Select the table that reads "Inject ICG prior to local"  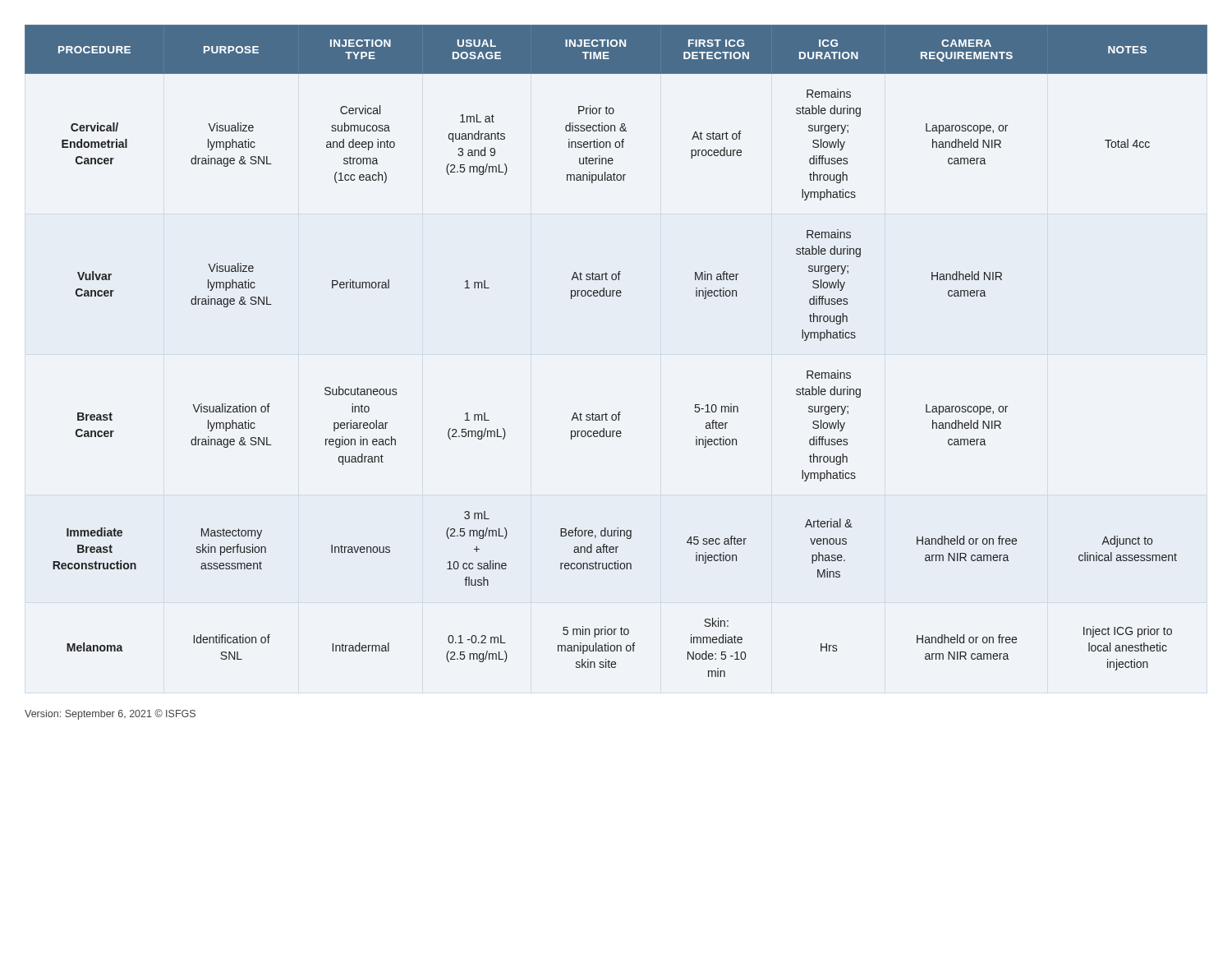pyautogui.click(x=616, y=359)
